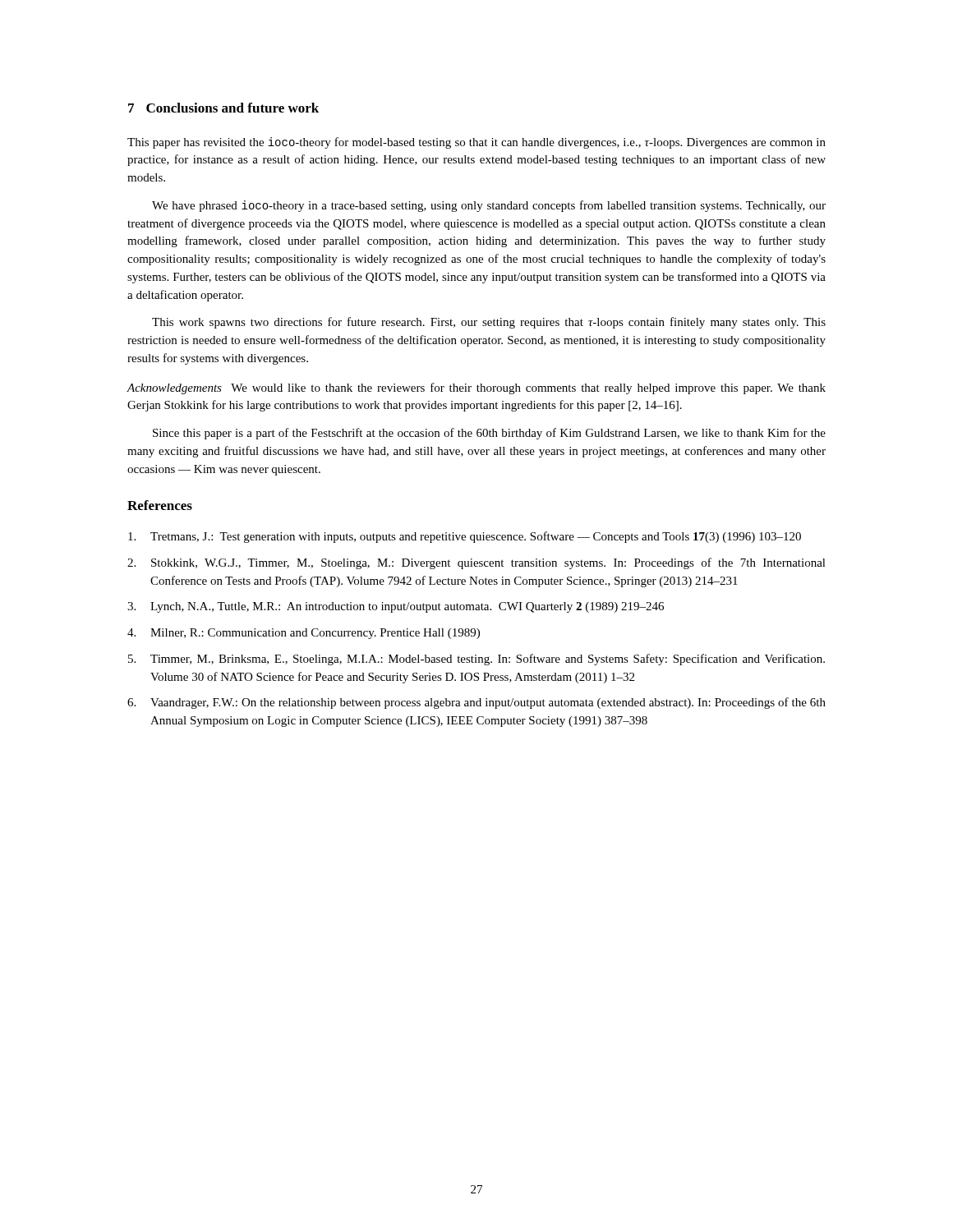Select the block starting "This paper has revisited the ioco-theory"
The image size is (953, 1232).
pos(476,160)
